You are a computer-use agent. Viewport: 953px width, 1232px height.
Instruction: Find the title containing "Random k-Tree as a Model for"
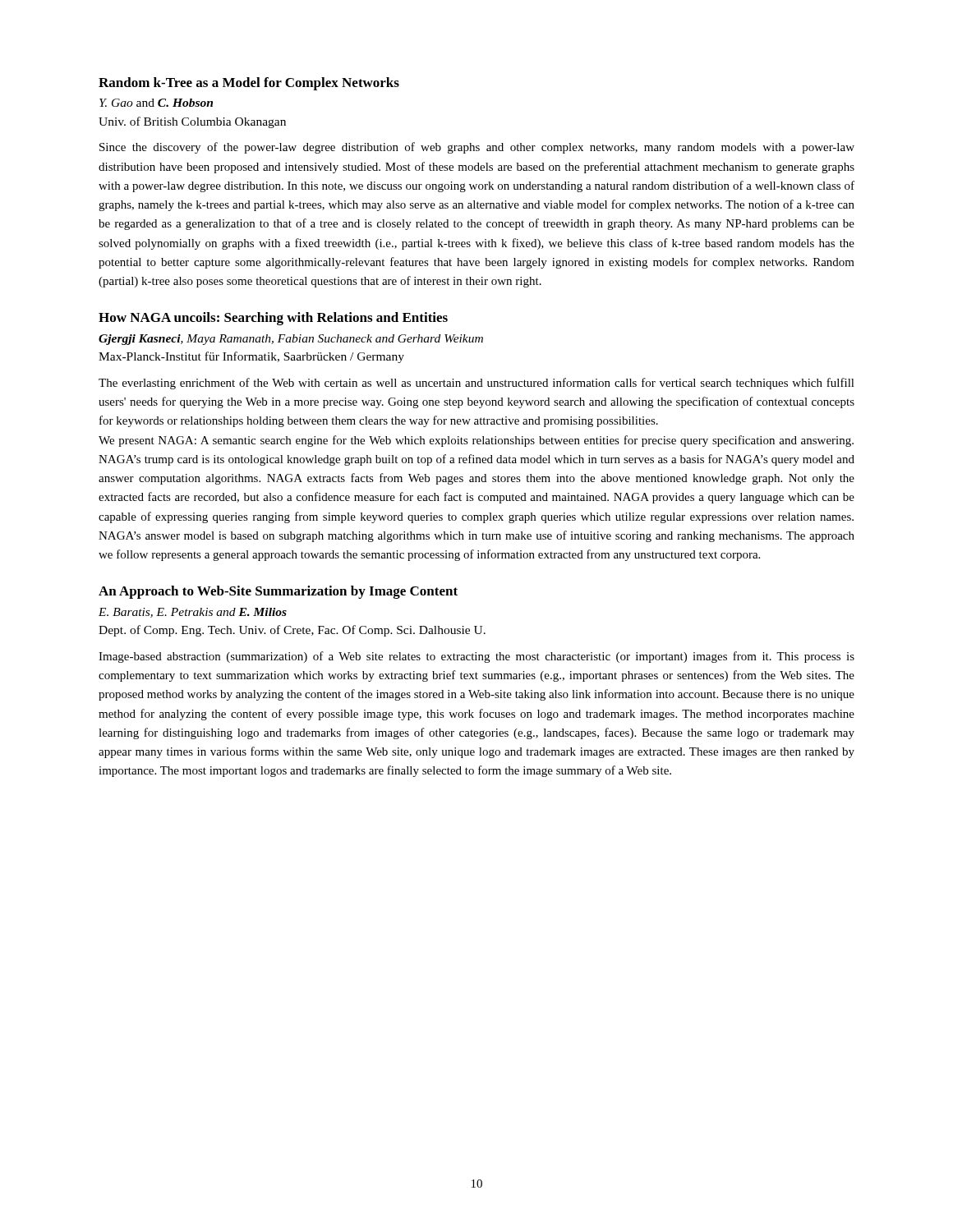249,83
